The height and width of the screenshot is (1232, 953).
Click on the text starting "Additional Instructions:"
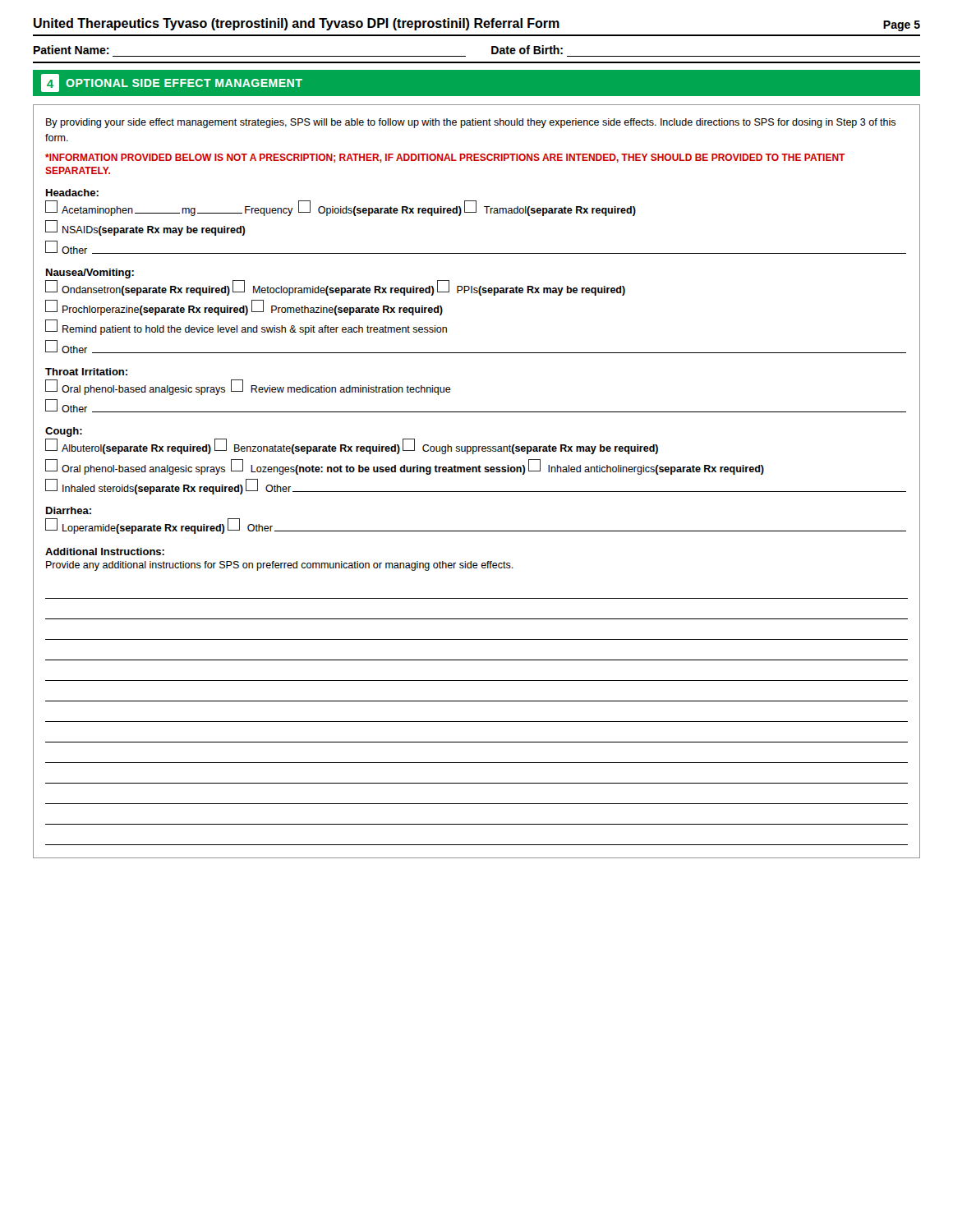coord(105,552)
